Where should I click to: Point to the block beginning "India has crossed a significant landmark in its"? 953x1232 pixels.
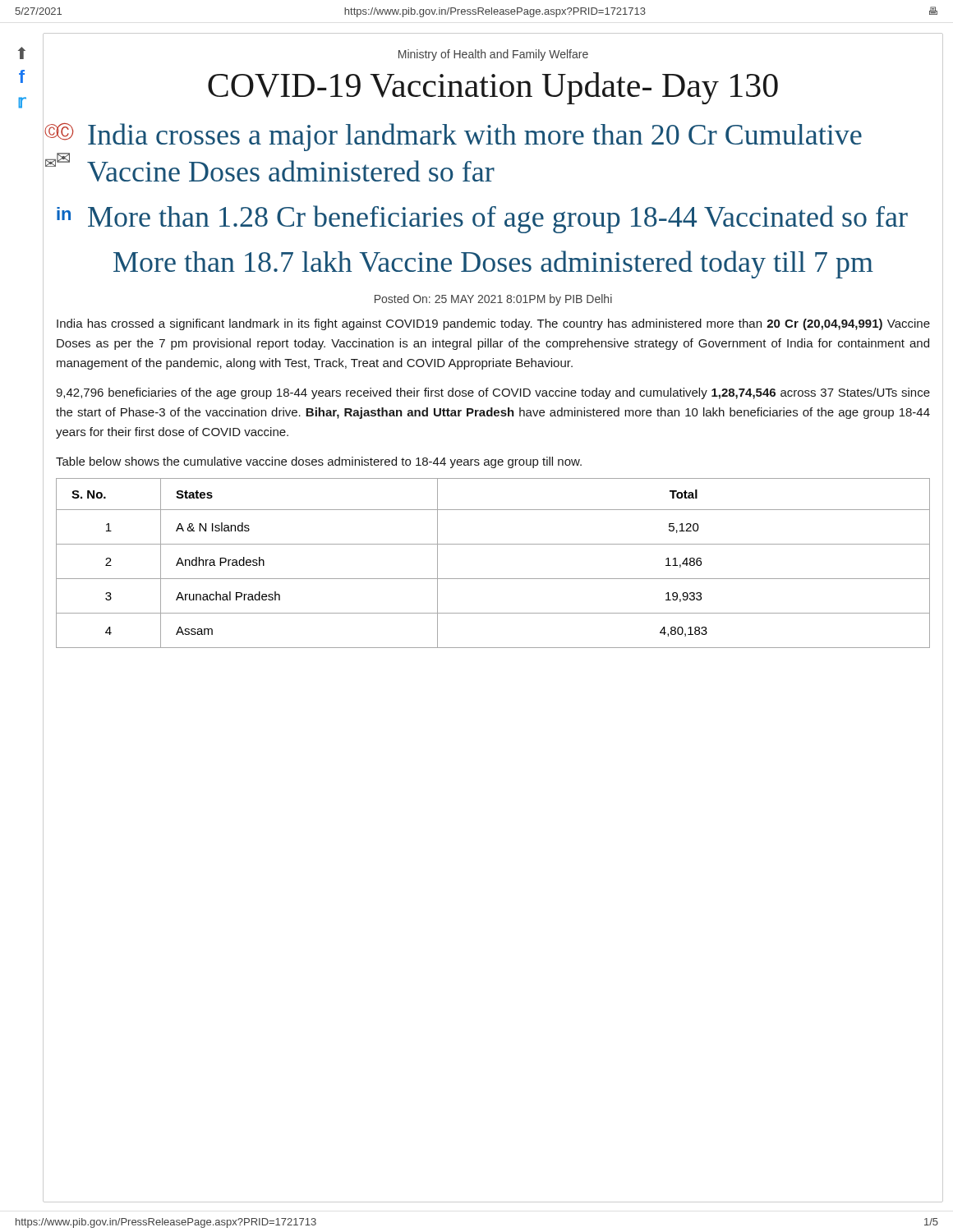[493, 343]
